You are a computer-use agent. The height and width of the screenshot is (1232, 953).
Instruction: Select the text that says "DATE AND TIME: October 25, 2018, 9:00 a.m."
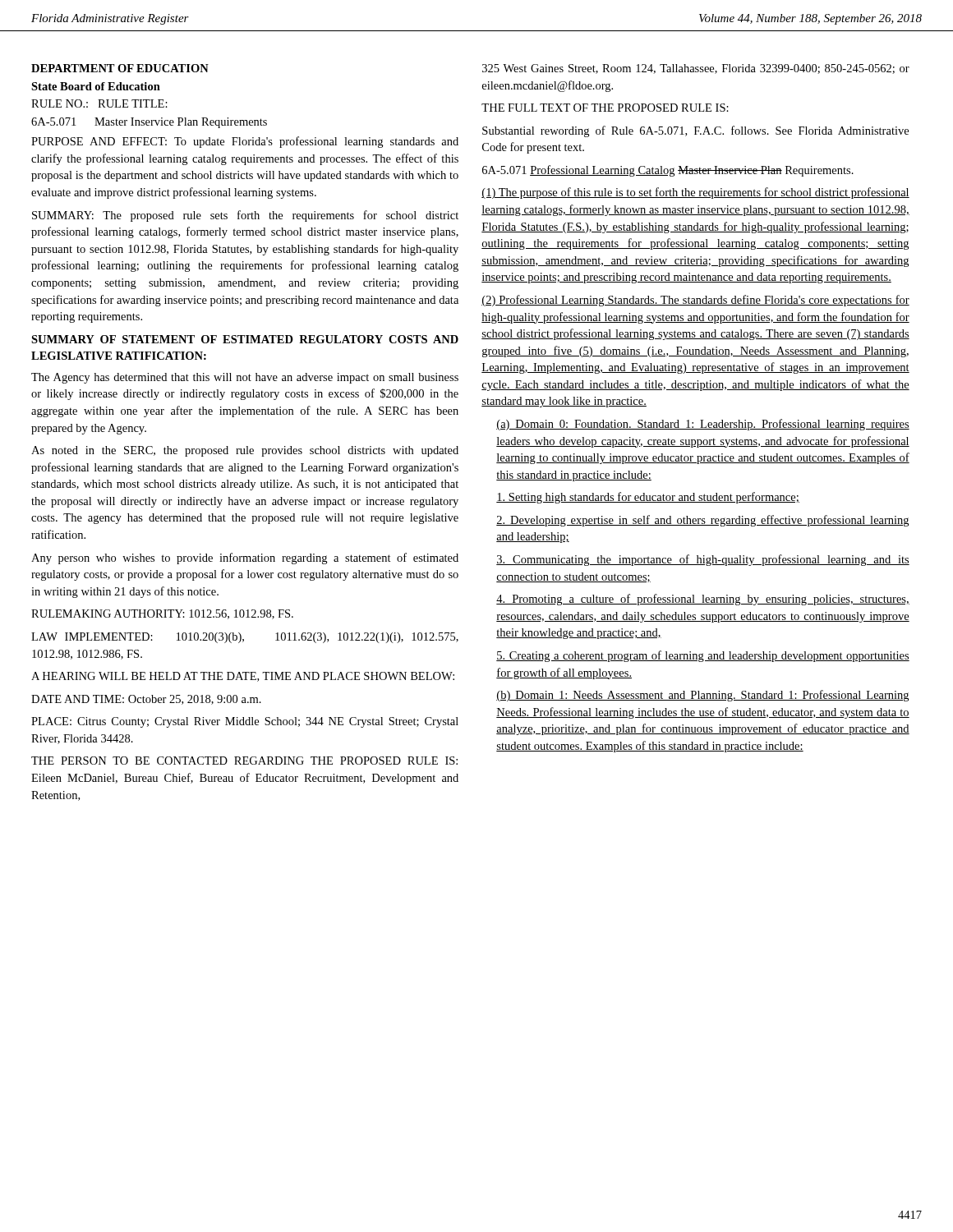point(245,699)
